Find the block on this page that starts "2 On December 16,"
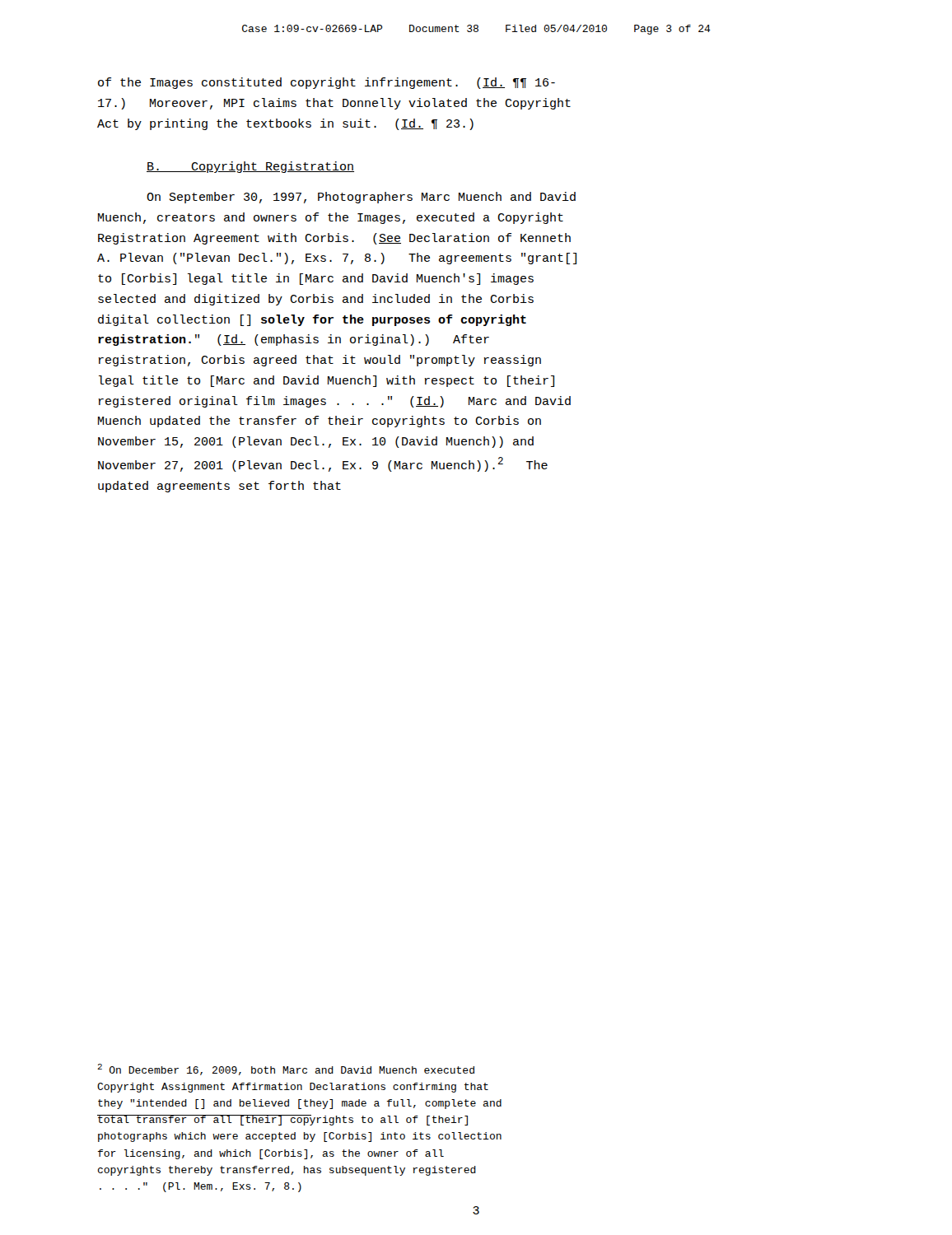 [x=476, y=1128]
